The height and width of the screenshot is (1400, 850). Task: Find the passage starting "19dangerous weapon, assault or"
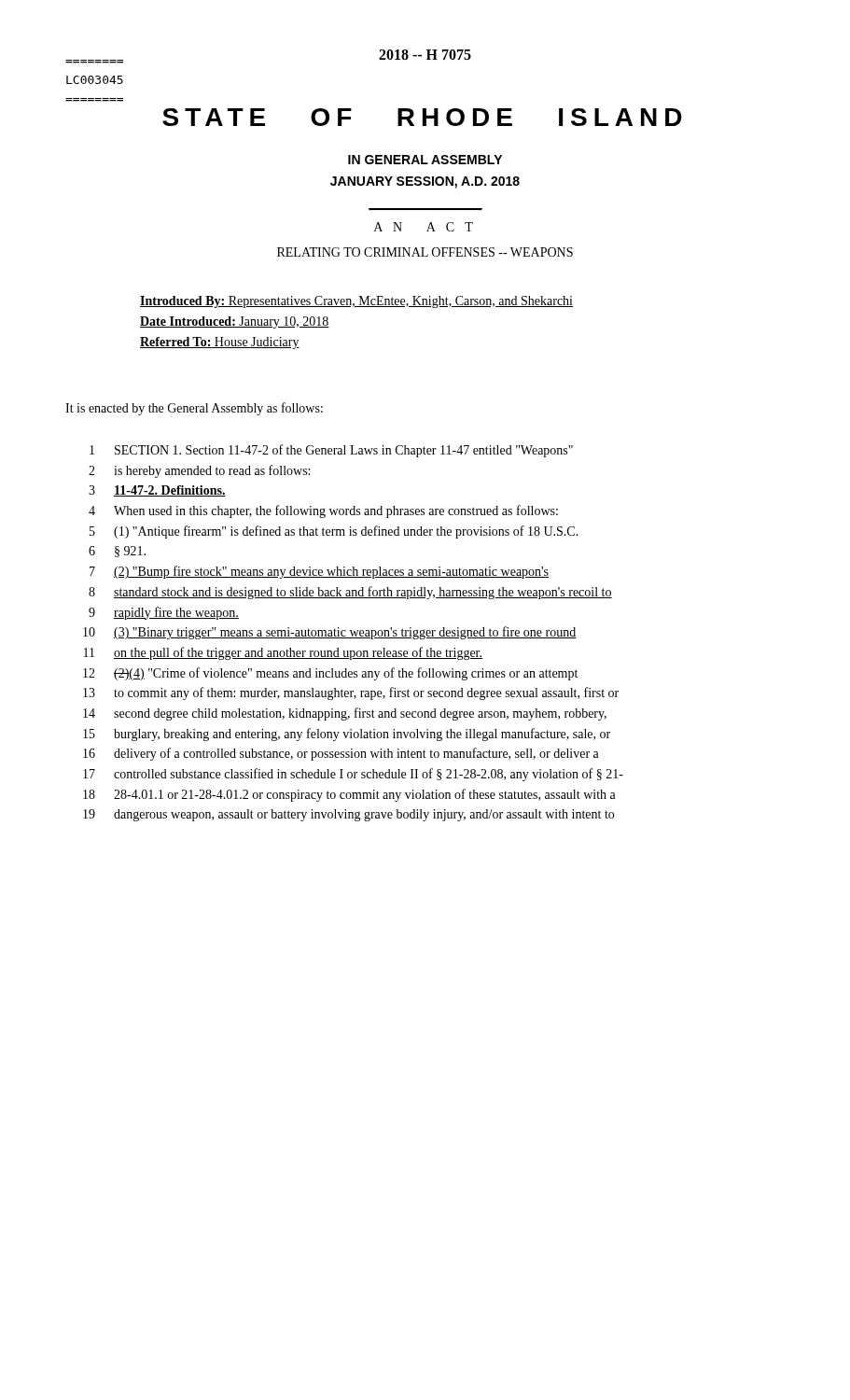[x=424, y=815]
